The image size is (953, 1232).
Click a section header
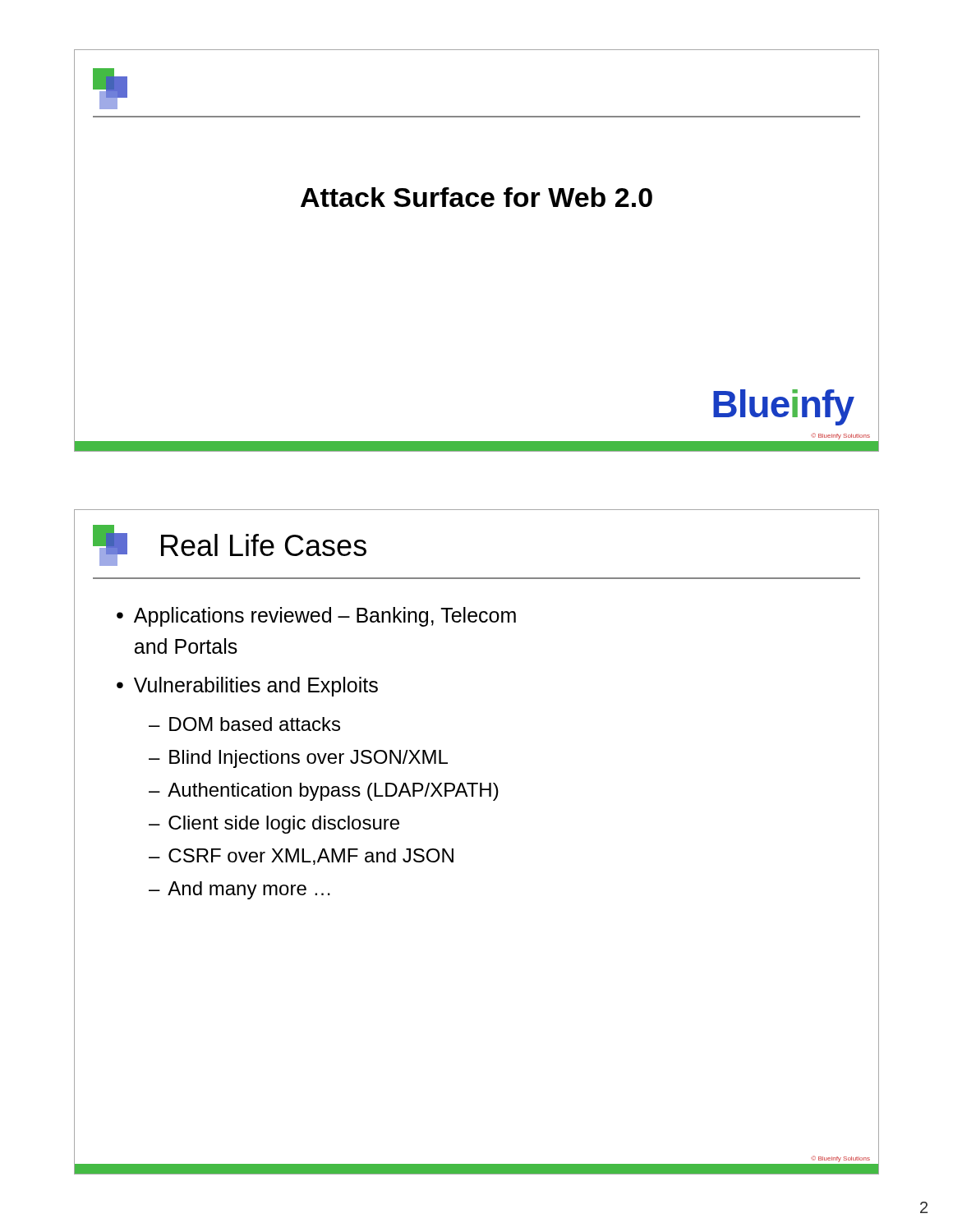click(x=263, y=546)
